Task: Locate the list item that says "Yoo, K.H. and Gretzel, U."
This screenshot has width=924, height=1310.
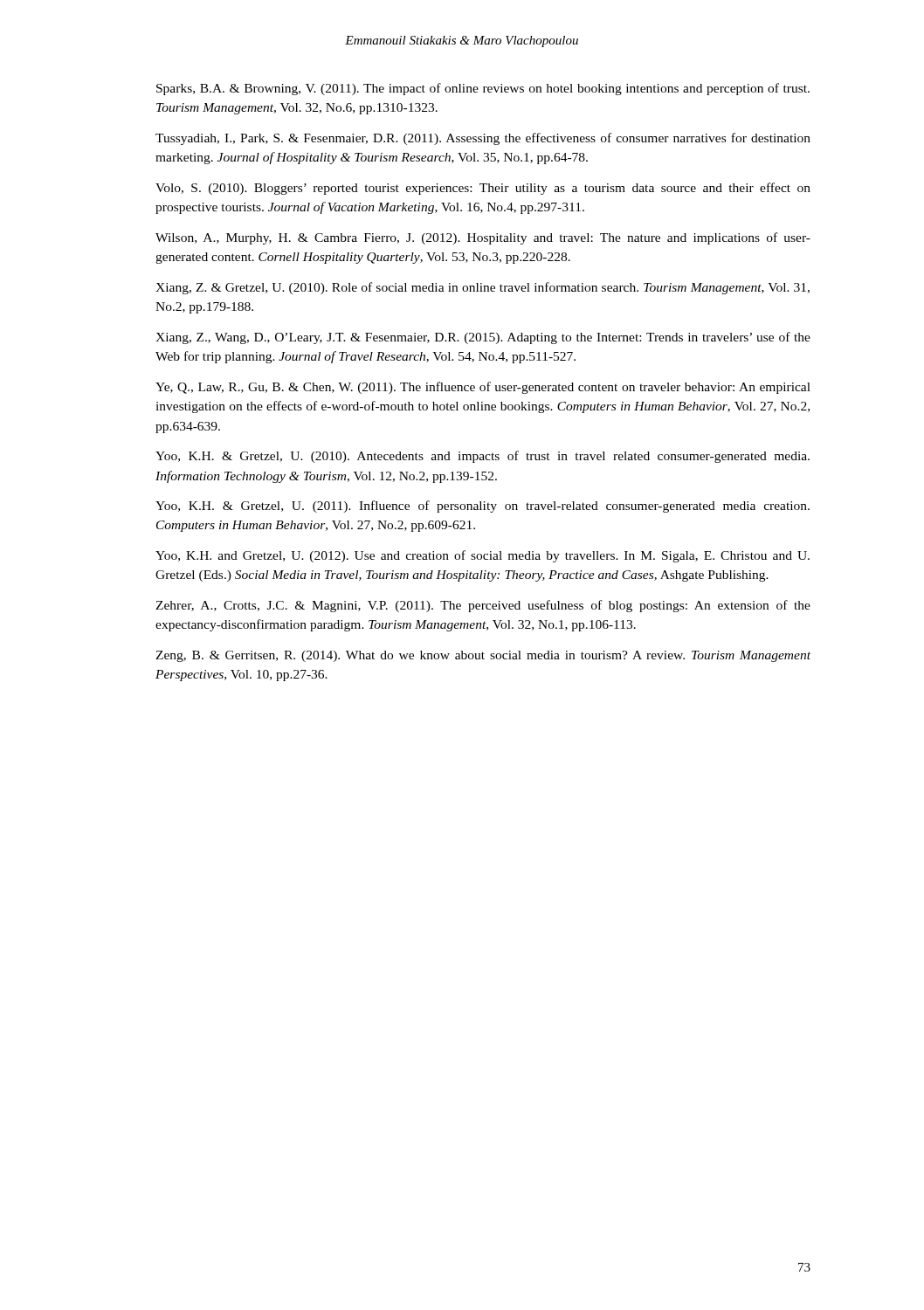Action: coord(462,565)
